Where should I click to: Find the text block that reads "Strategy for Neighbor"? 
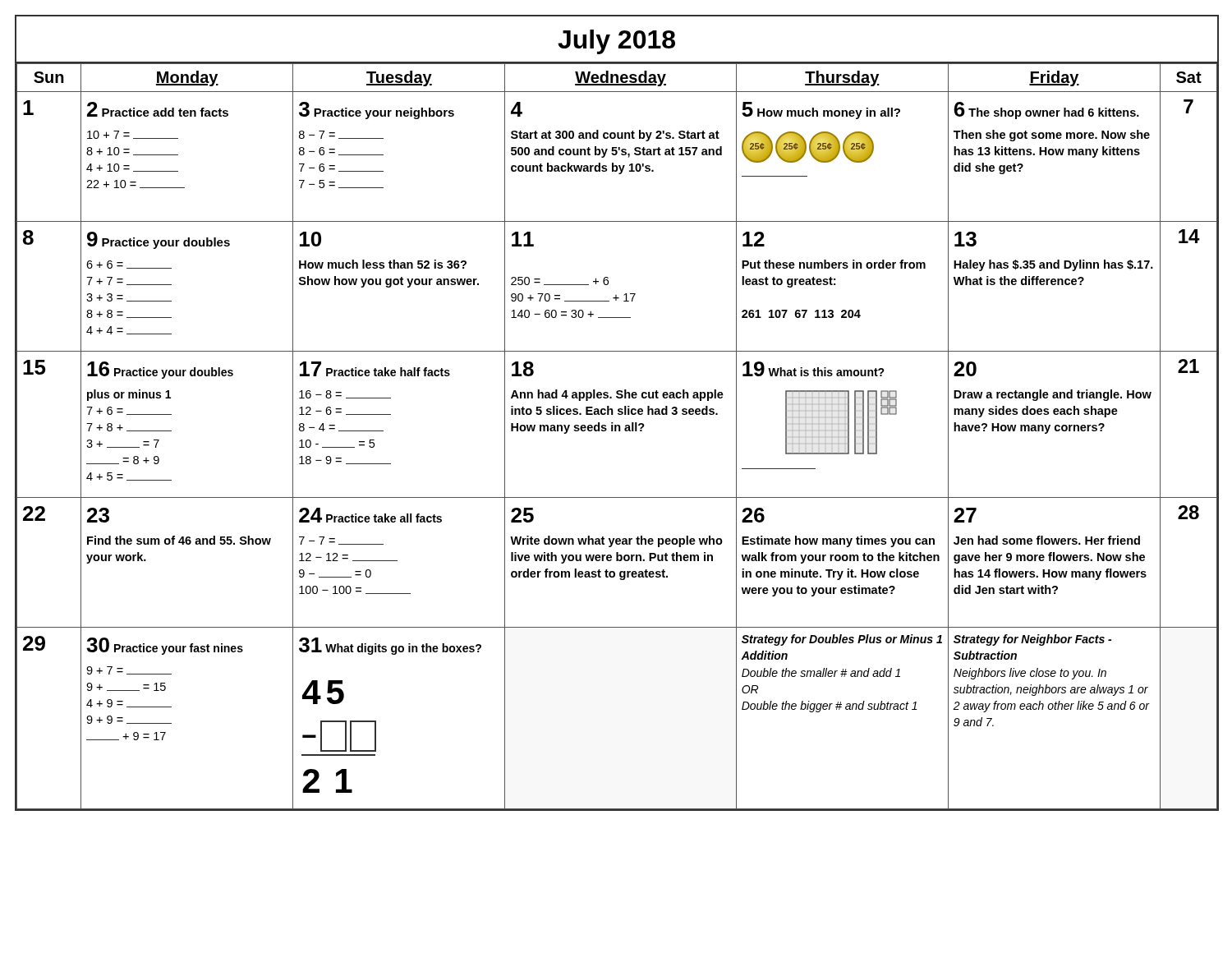[x=1051, y=681]
